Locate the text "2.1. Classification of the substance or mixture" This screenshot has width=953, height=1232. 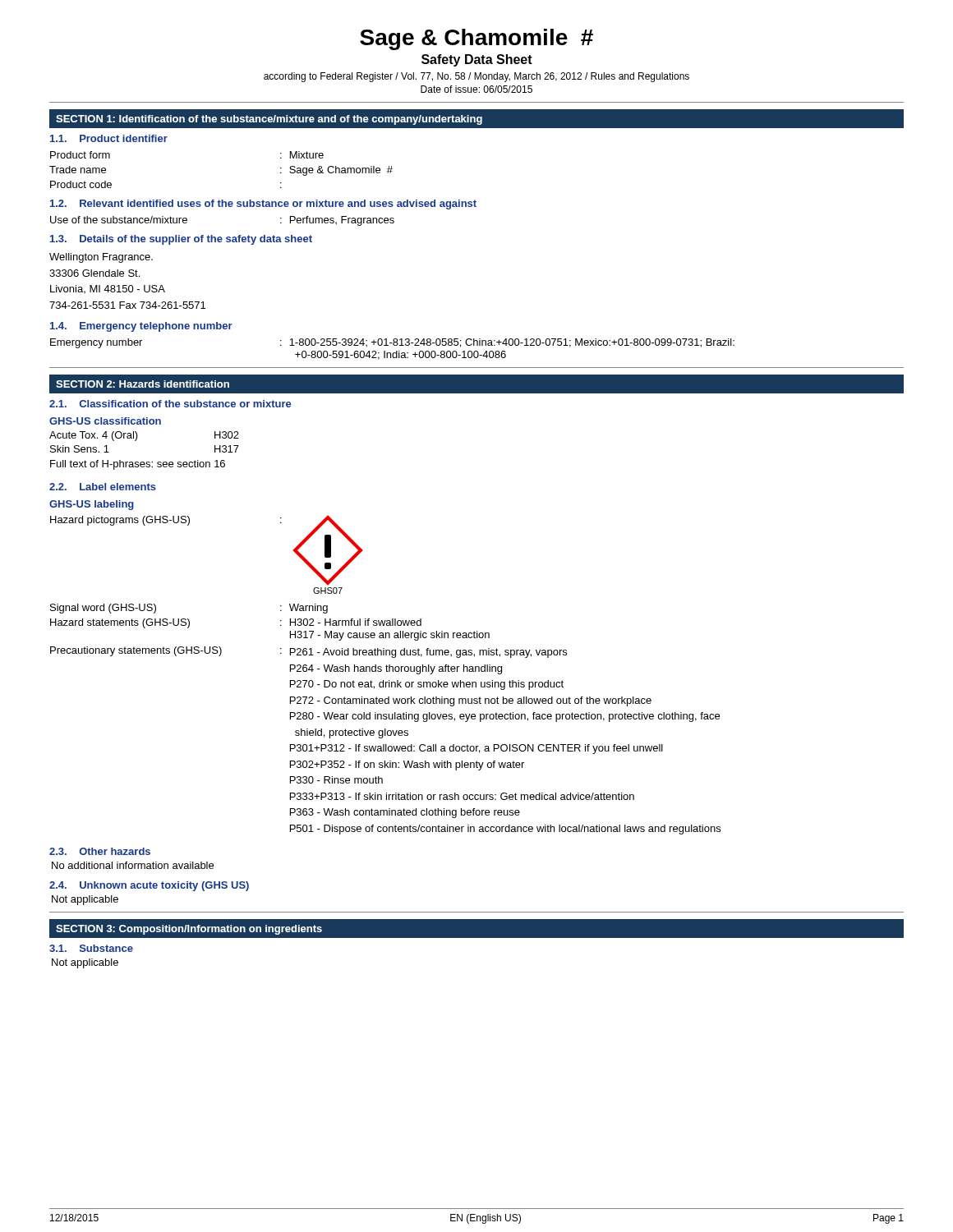476,402
